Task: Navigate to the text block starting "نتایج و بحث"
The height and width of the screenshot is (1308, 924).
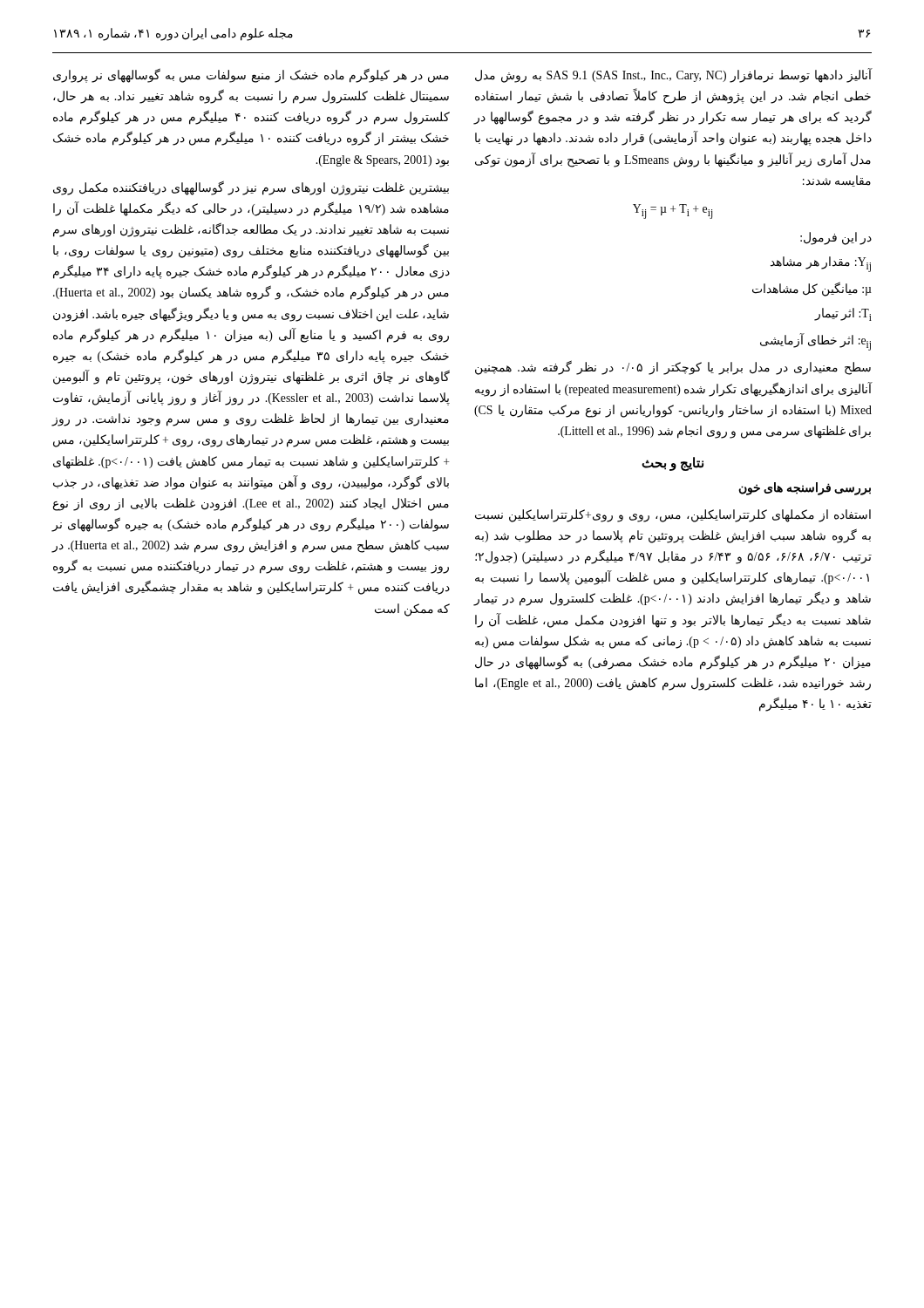Action: 673,464
